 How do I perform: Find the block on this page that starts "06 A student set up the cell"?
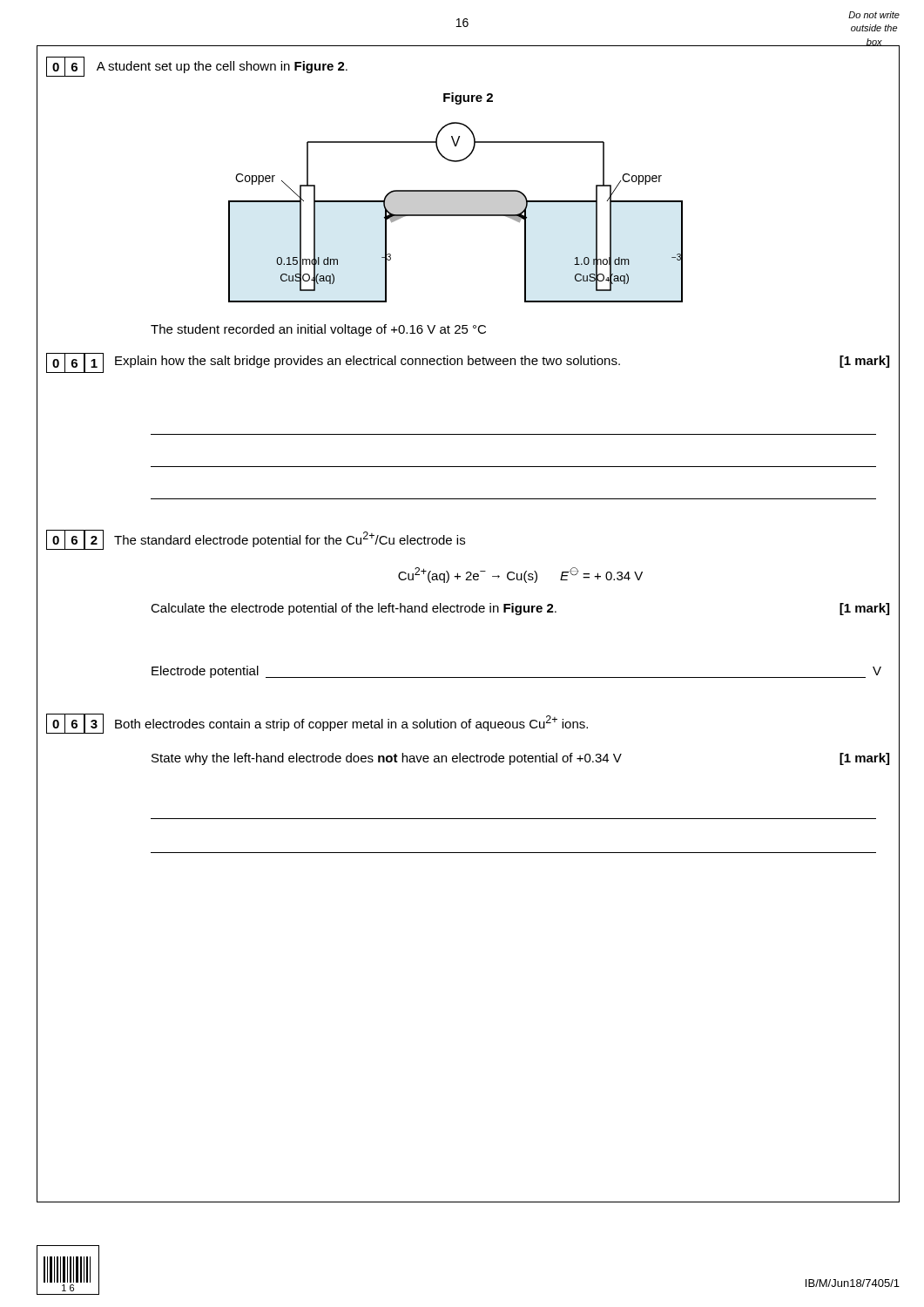click(197, 67)
